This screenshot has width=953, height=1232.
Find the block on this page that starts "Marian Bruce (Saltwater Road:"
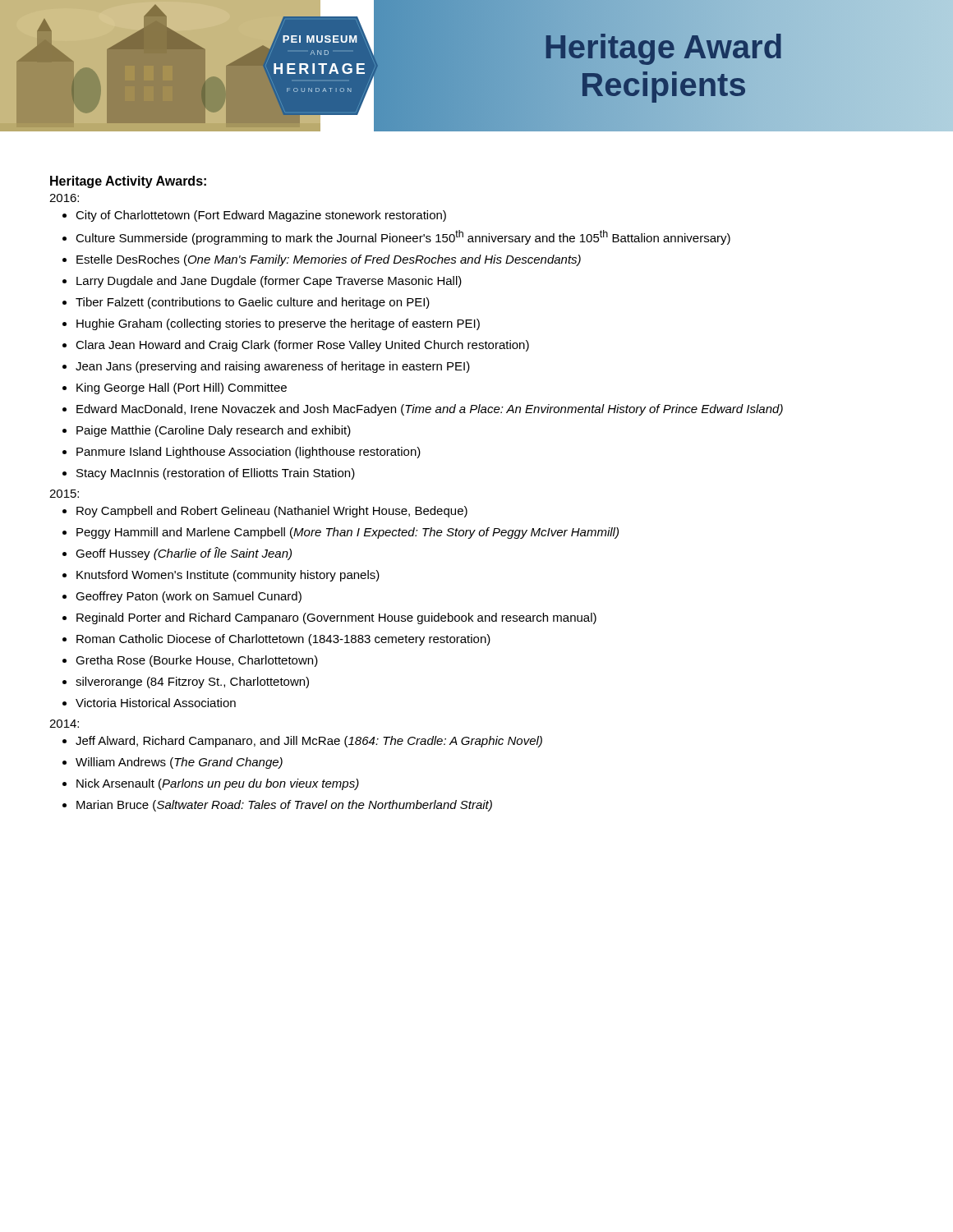tap(284, 804)
